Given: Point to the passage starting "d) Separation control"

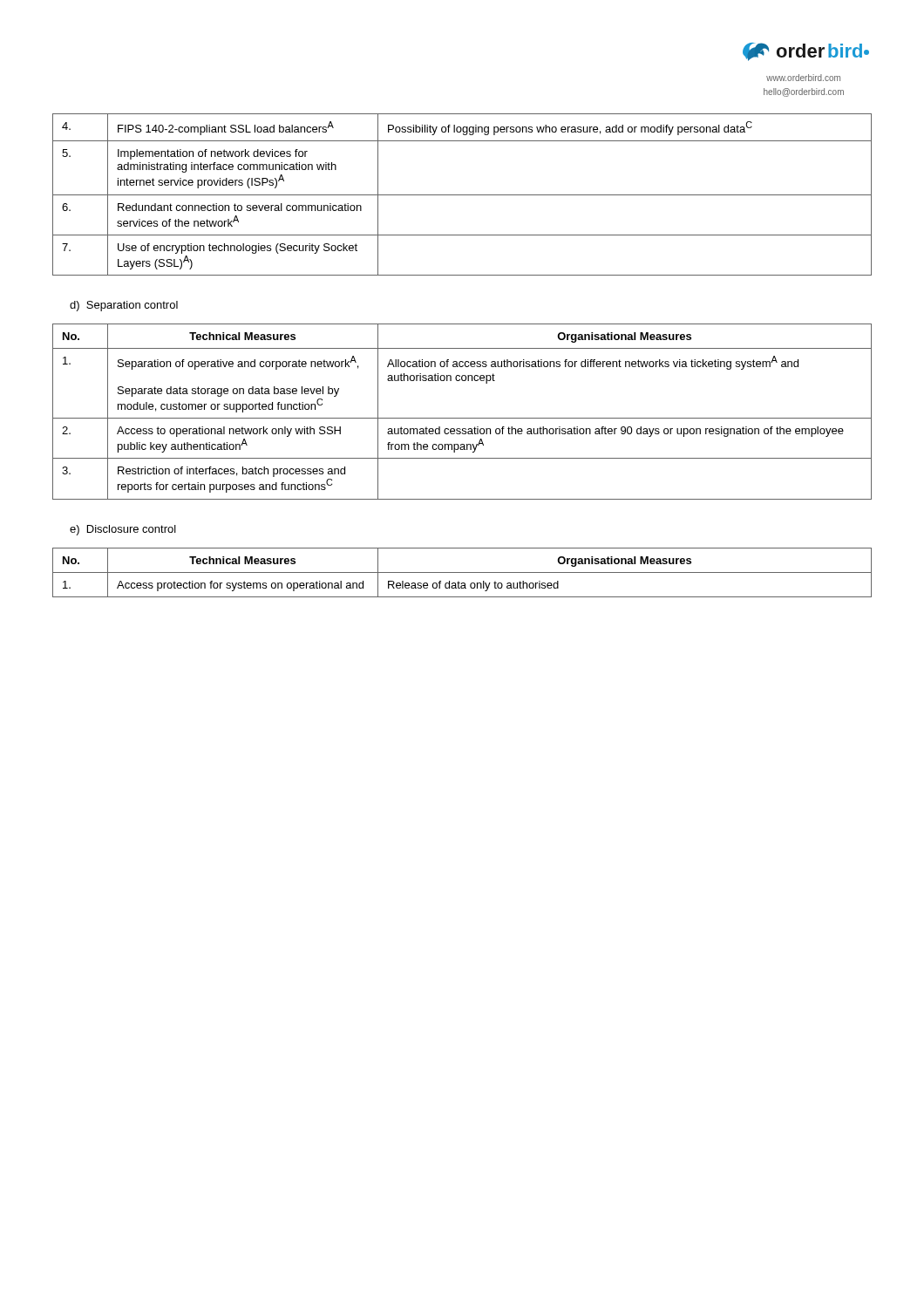Looking at the screenshot, I should (124, 305).
